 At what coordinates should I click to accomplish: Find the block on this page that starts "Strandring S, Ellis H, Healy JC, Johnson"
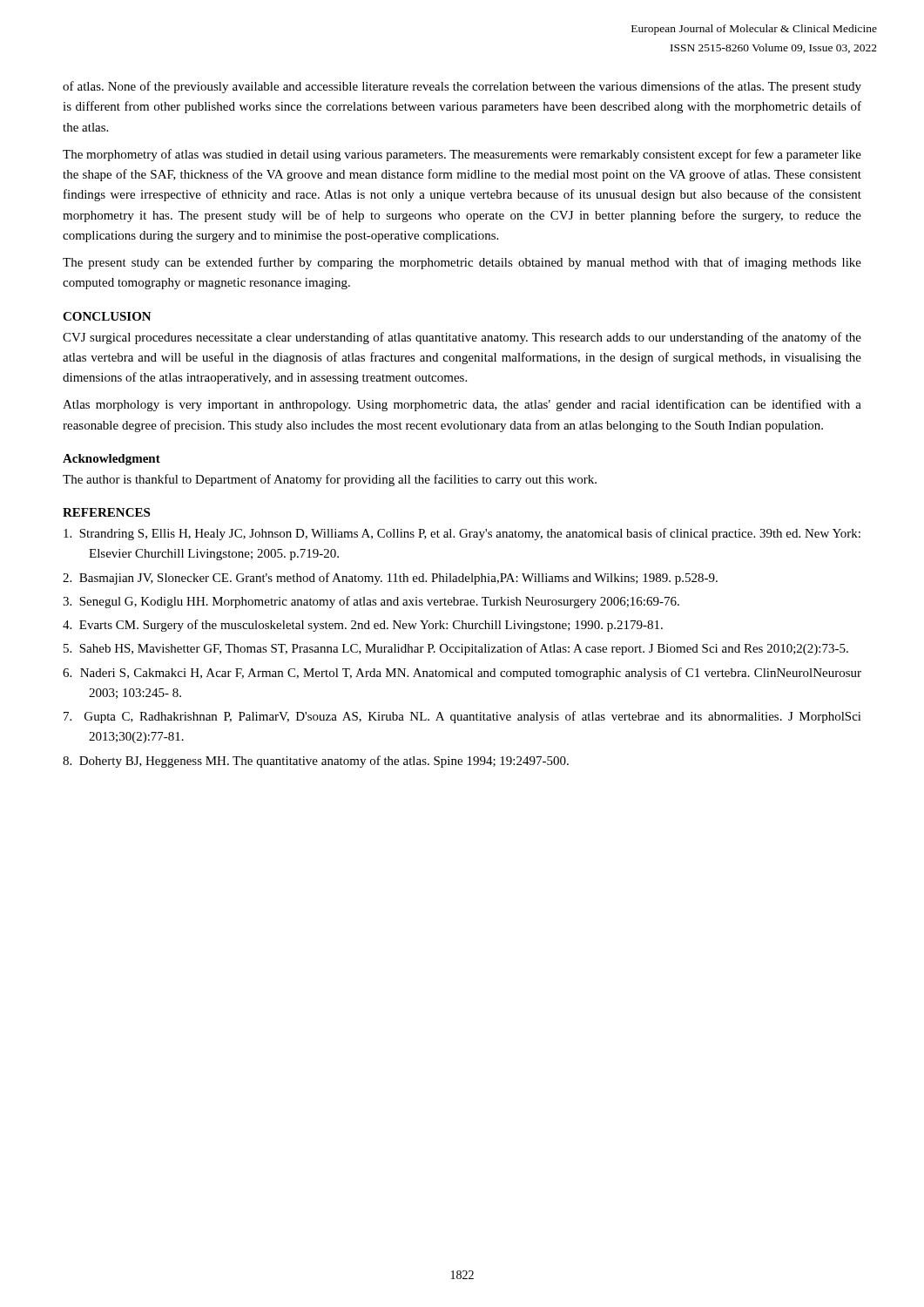[462, 543]
